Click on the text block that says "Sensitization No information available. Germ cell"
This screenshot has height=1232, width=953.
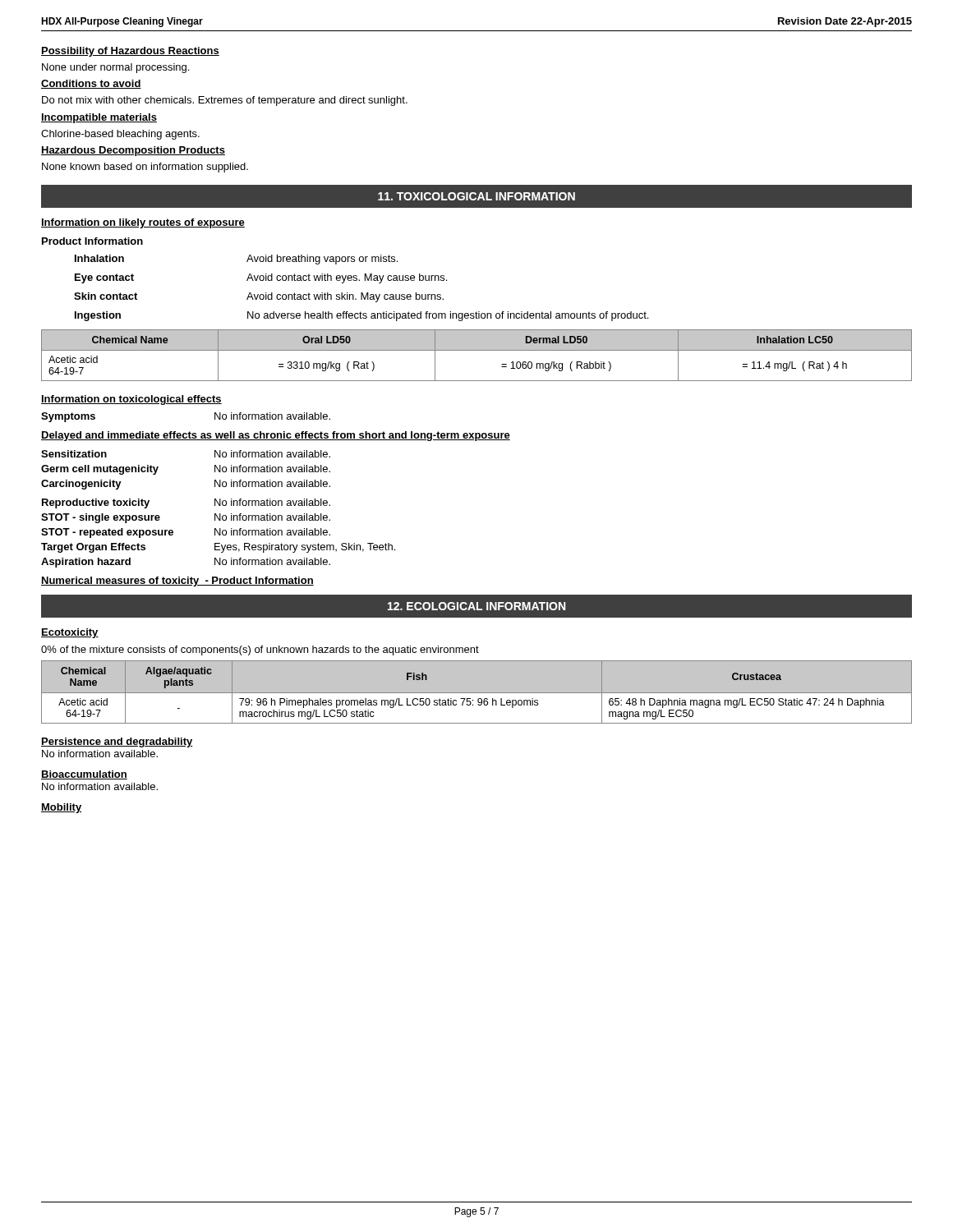(74, 454)
